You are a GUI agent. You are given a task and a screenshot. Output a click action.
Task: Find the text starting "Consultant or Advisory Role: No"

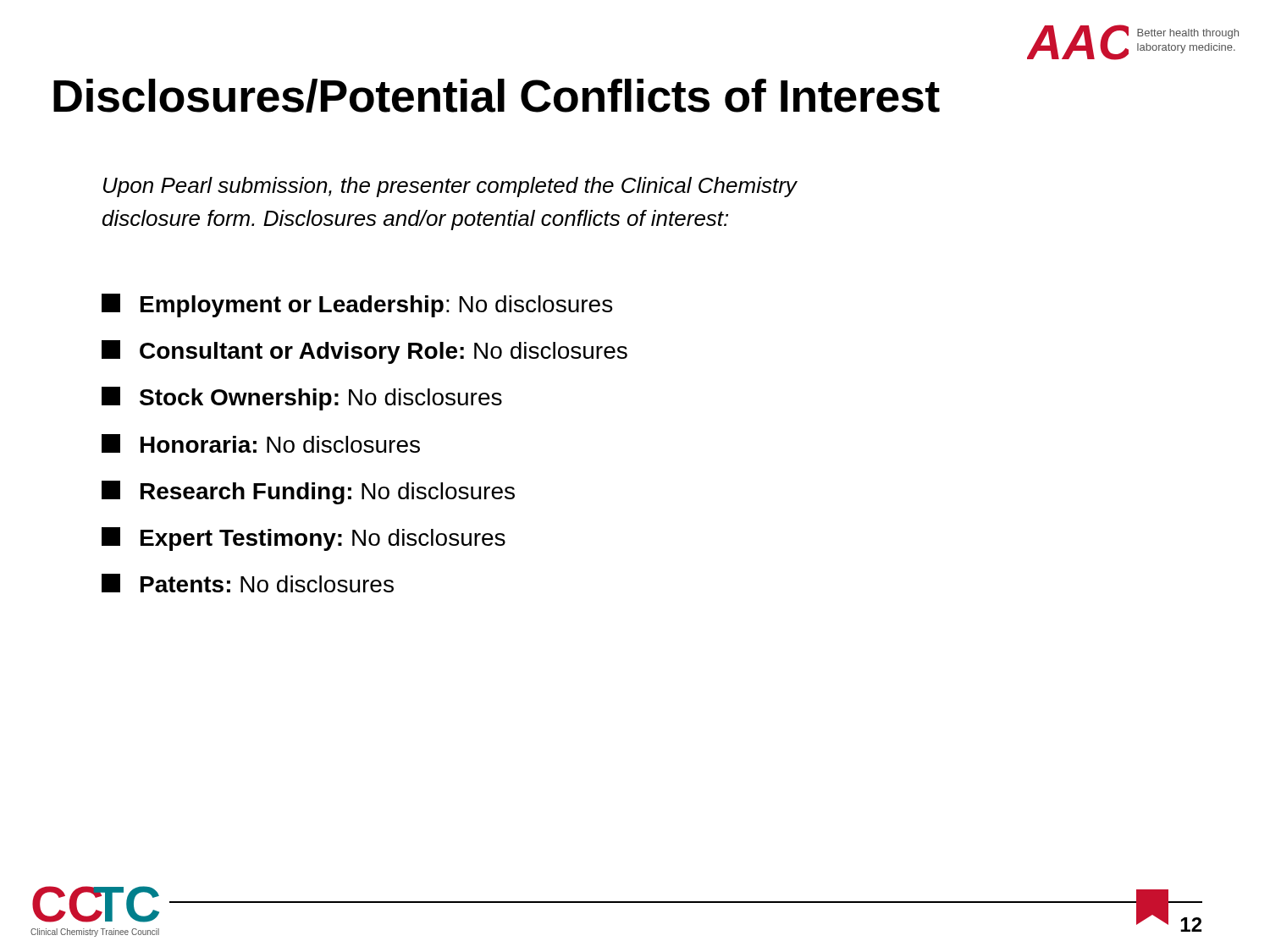point(365,351)
